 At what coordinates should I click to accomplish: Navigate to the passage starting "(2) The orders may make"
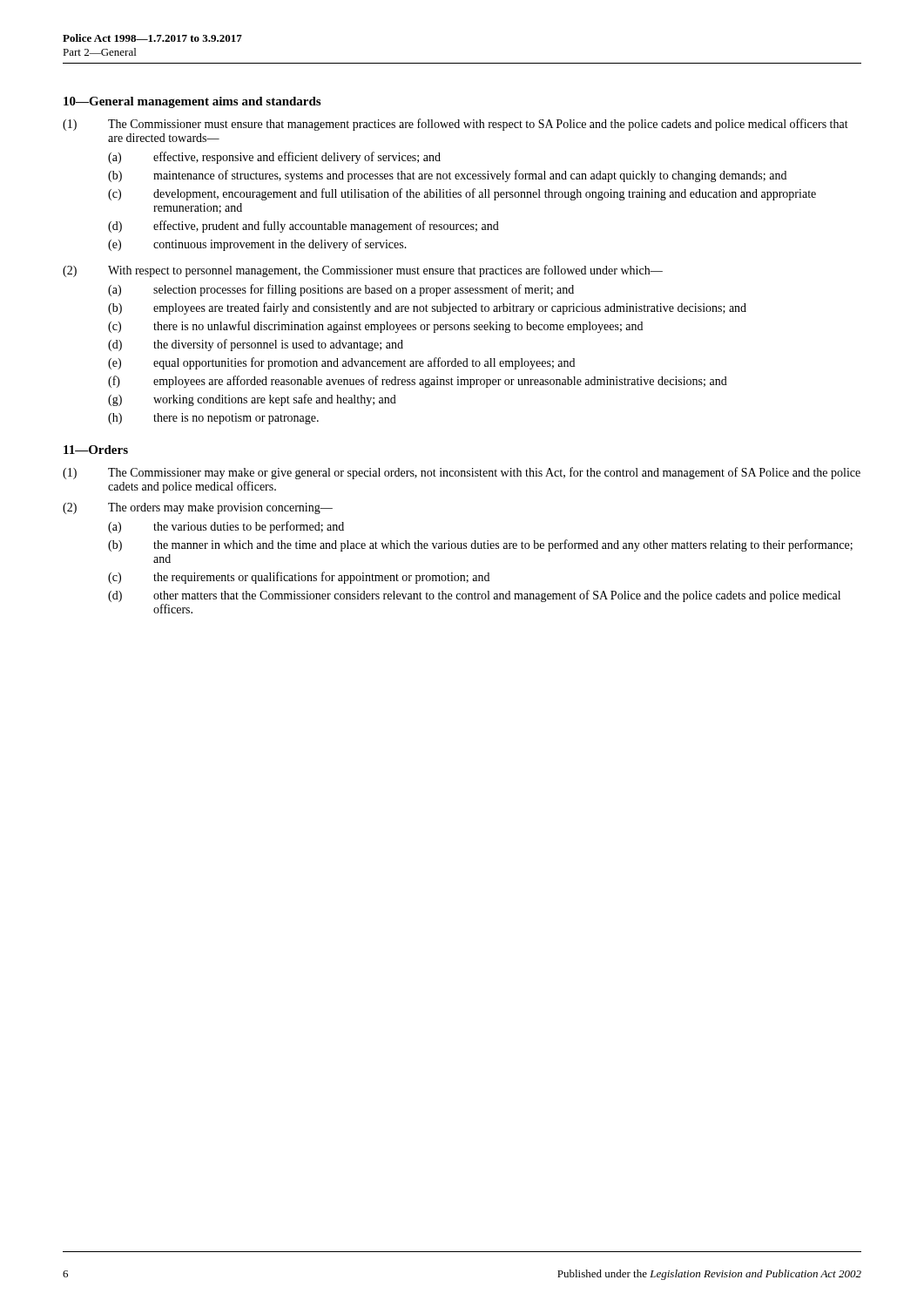click(198, 508)
